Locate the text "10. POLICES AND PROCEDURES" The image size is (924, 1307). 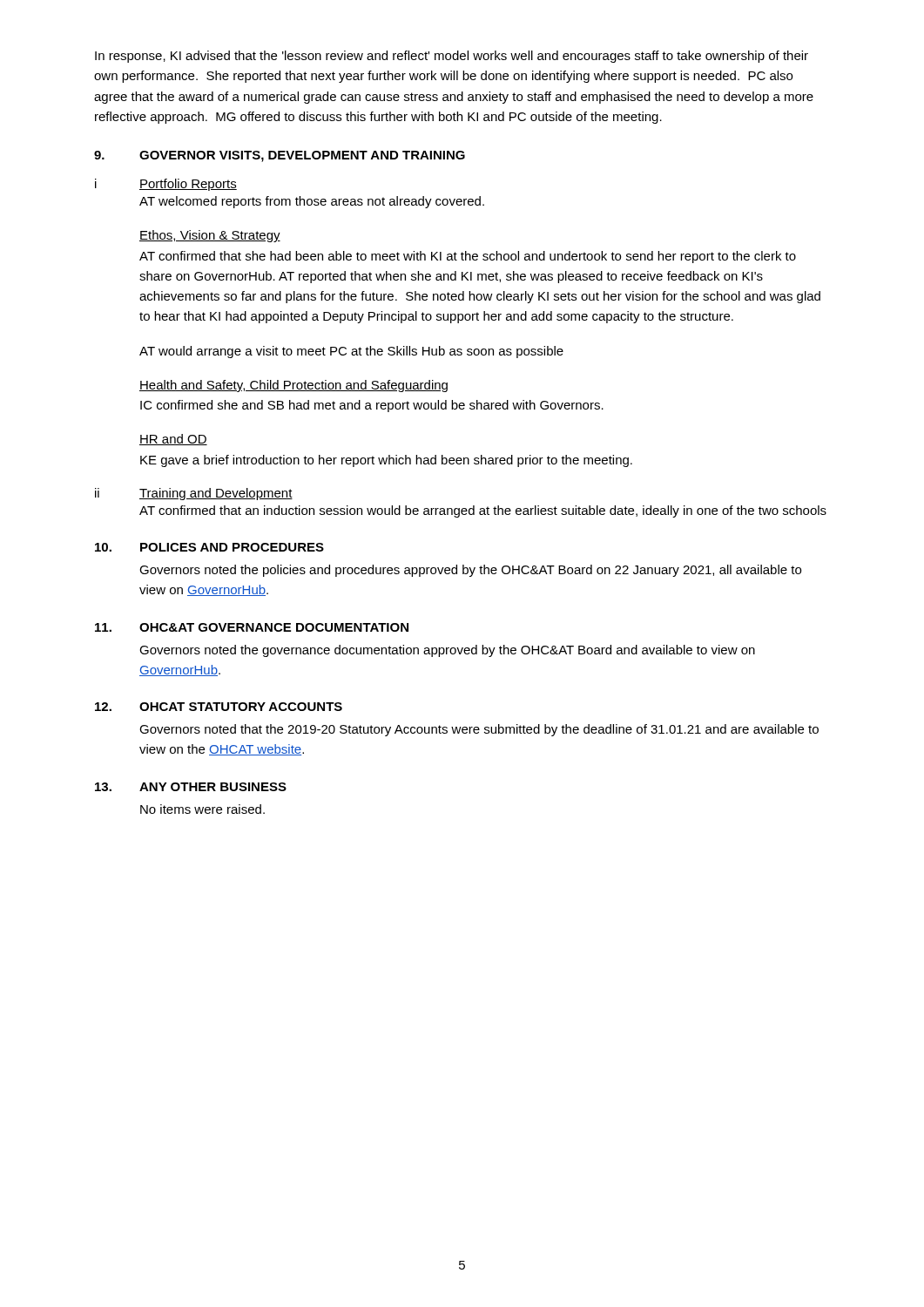(209, 547)
